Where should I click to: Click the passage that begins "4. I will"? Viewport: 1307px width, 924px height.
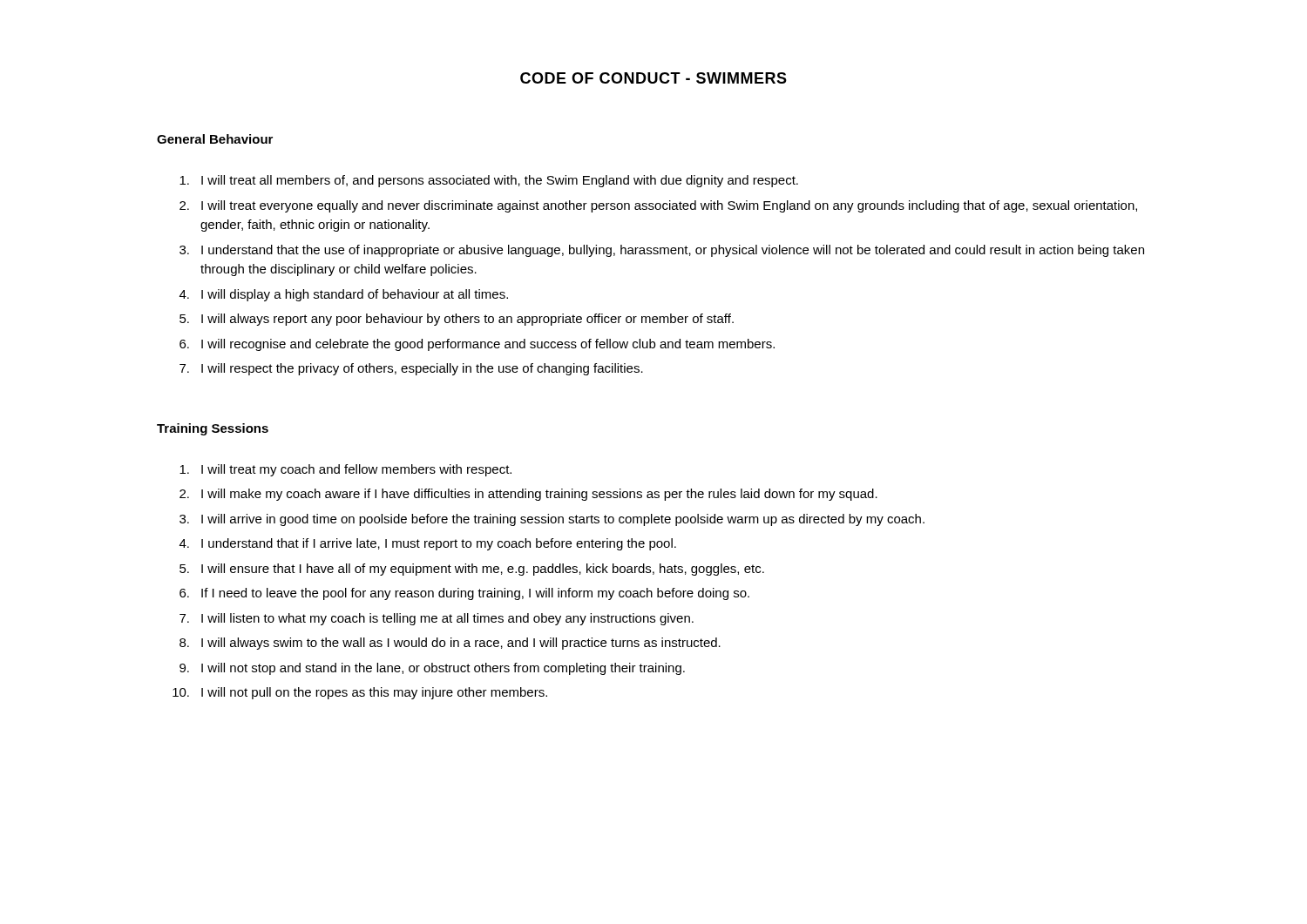pos(344,295)
